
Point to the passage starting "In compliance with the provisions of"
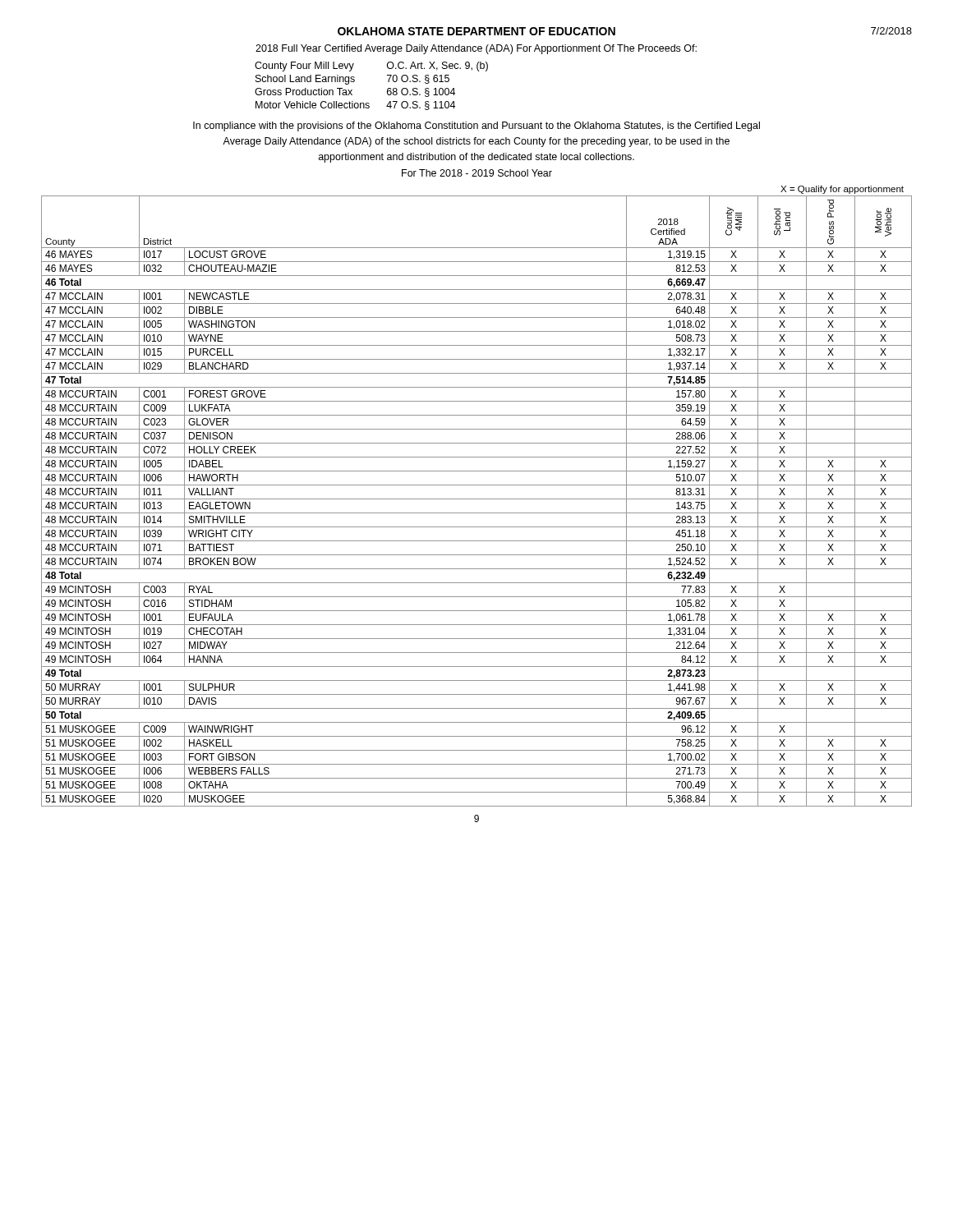pyautogui.click(x=476, y=141)
